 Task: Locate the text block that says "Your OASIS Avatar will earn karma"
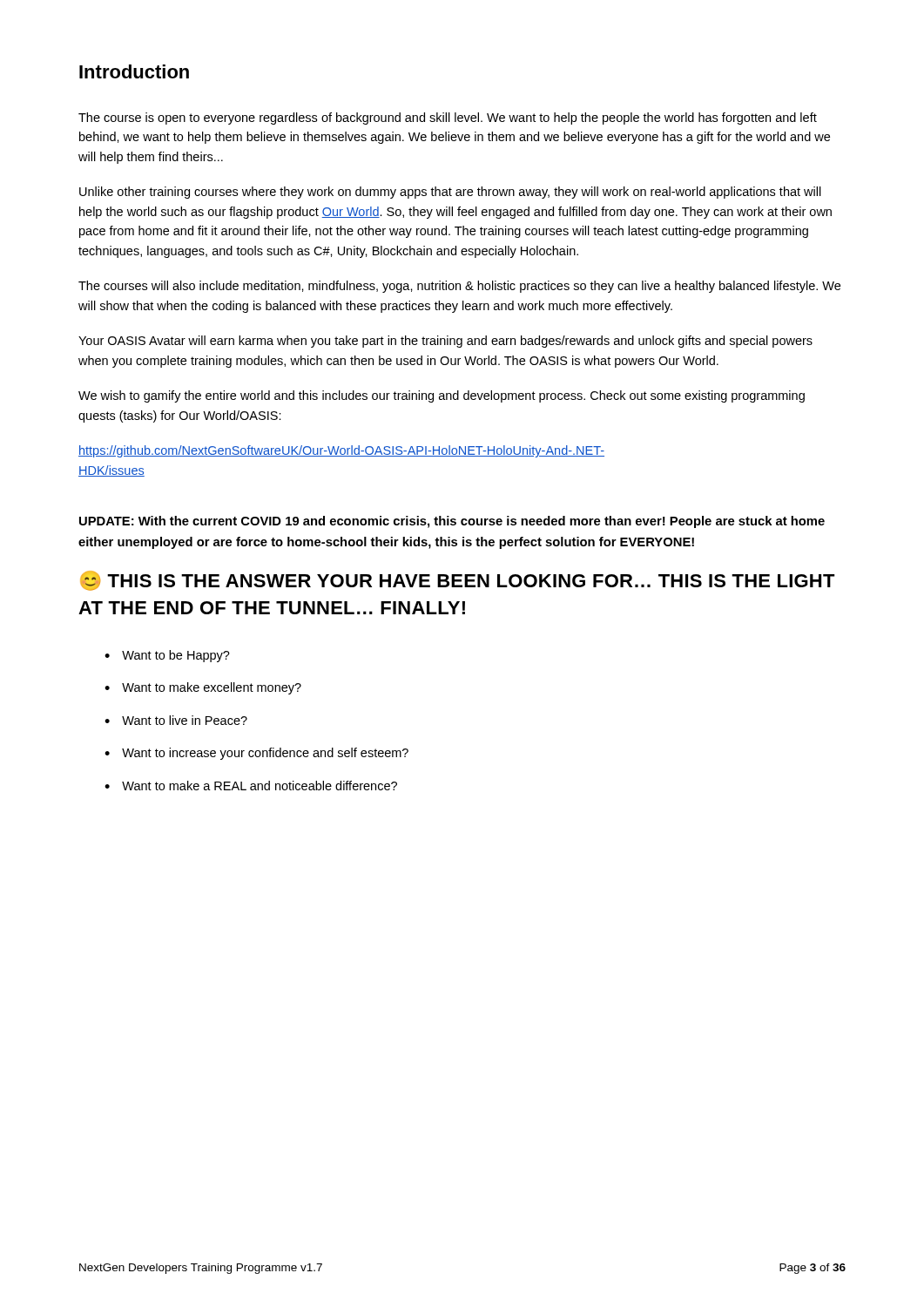pos(446,351)
